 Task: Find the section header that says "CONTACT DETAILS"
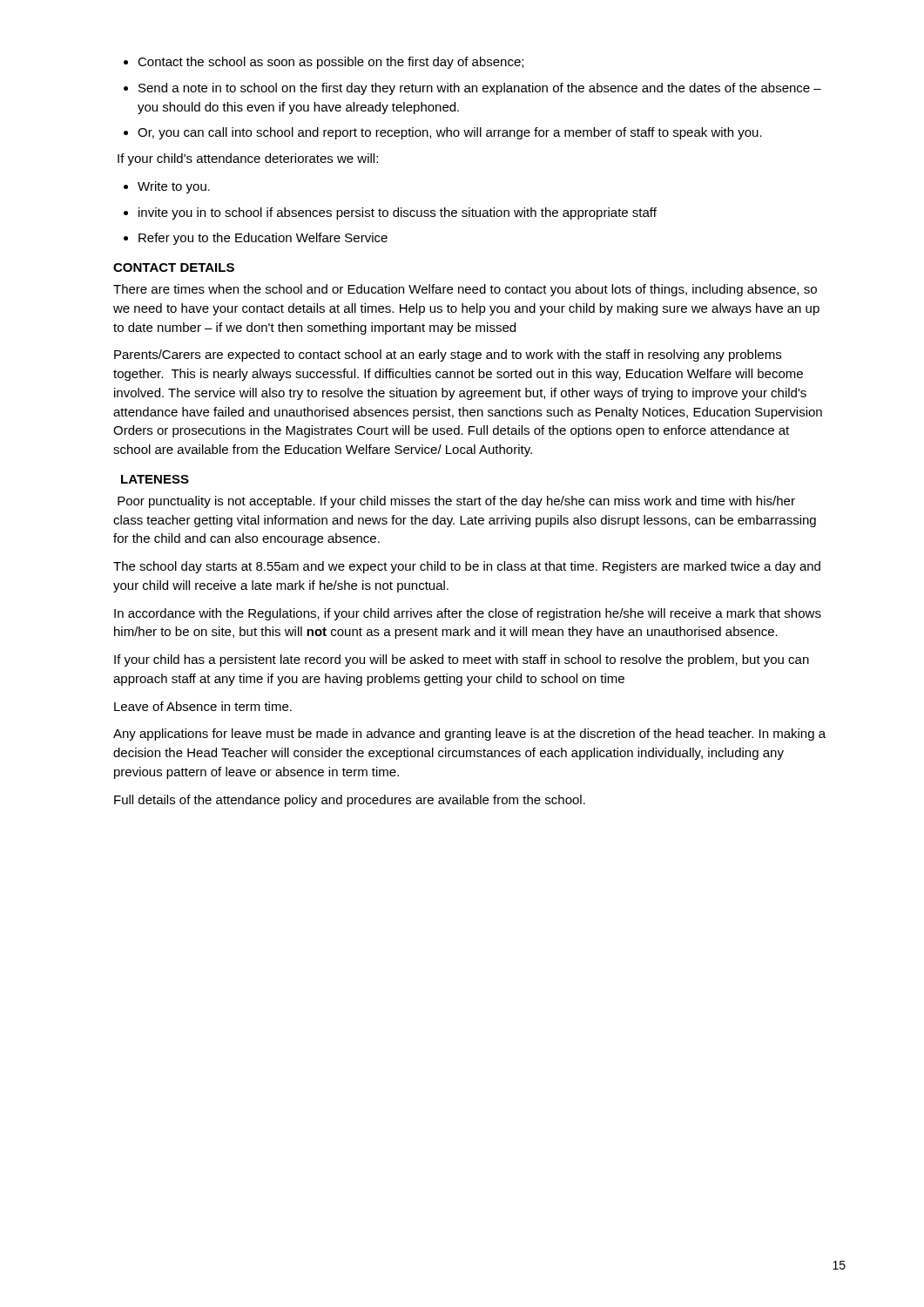click(174, 267)
